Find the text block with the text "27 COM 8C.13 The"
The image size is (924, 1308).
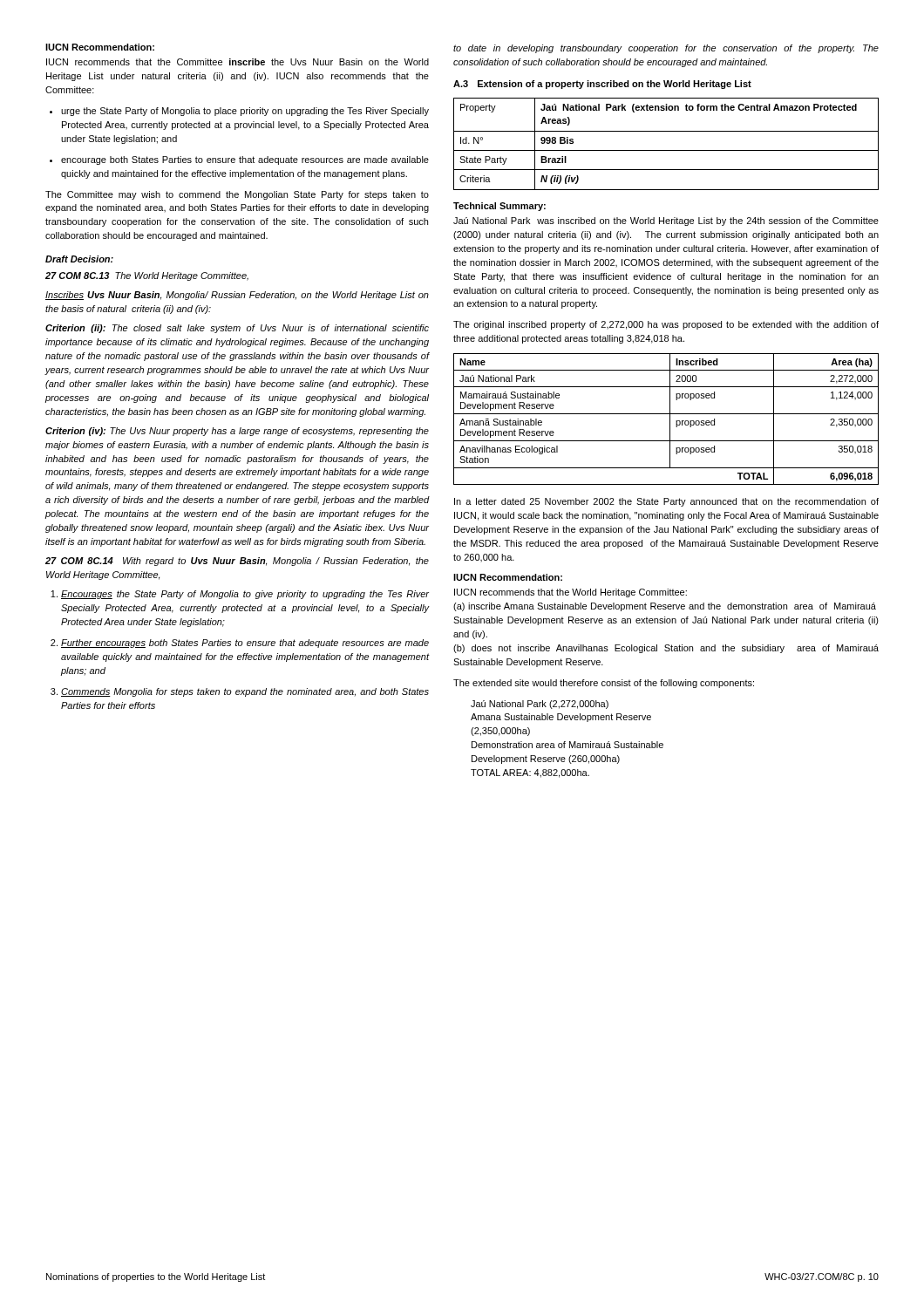pos(237,277)
